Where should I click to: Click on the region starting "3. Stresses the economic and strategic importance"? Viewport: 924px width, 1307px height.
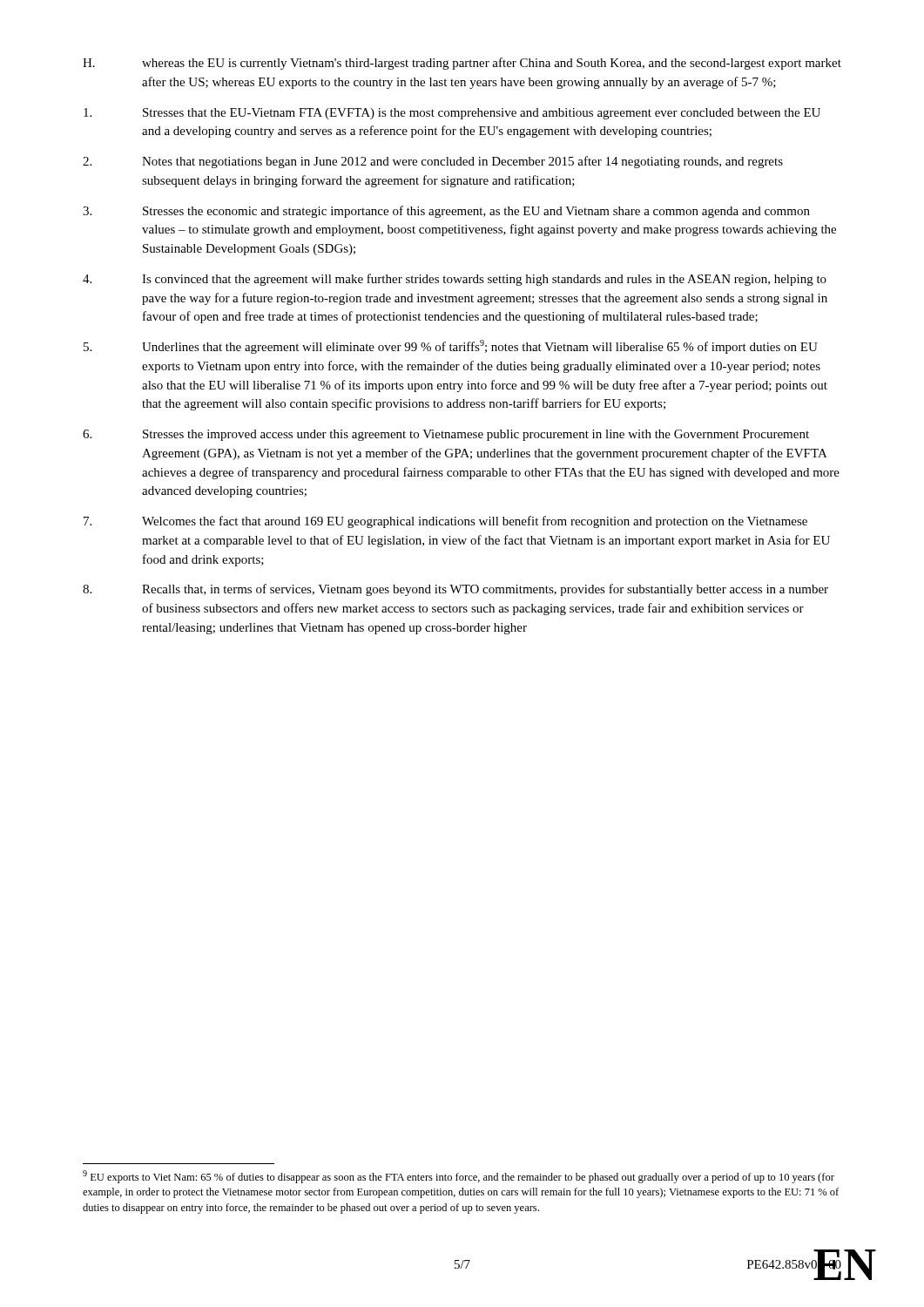(462, 230)
